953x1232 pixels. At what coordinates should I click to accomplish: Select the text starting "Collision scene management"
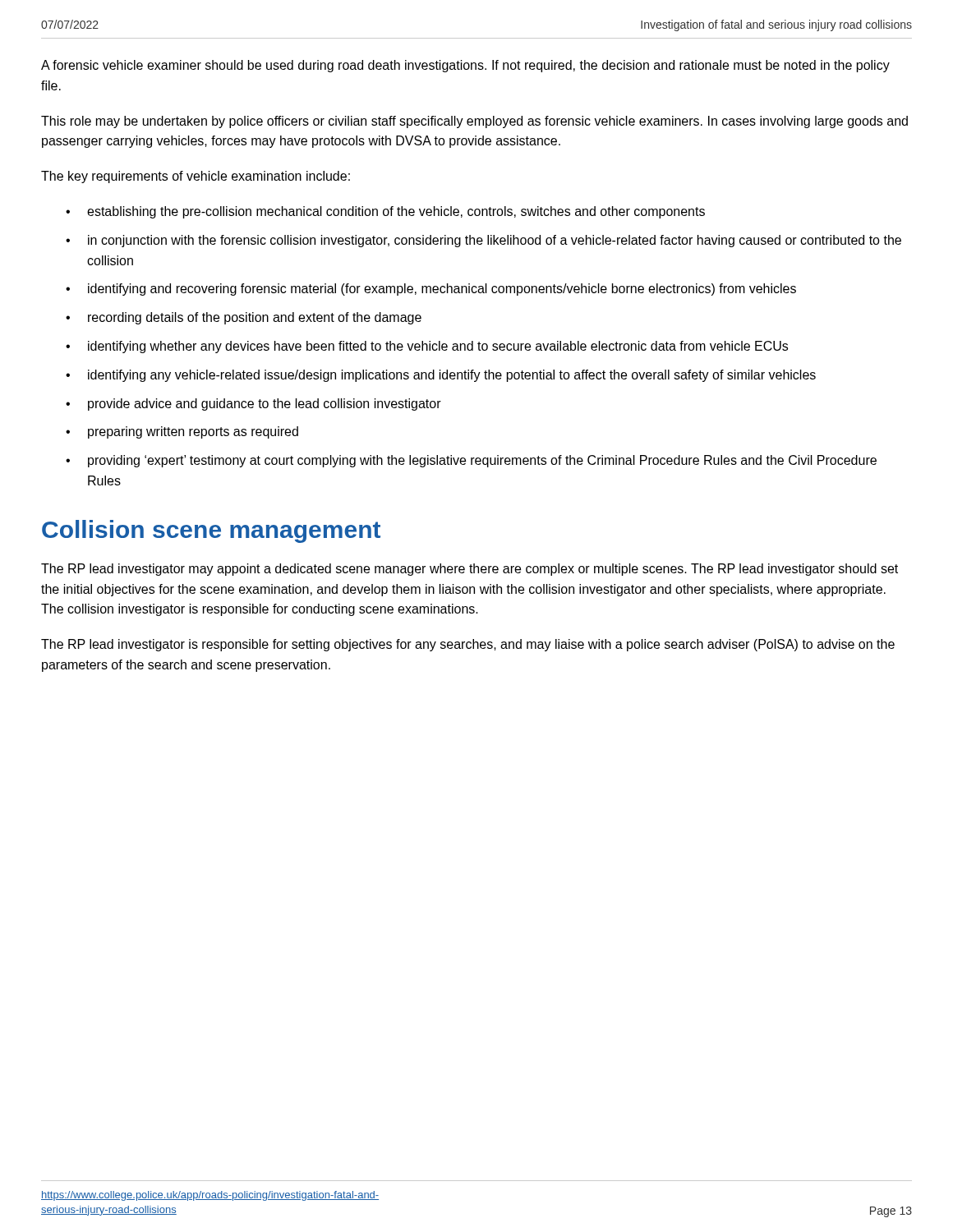coord(211,529)
